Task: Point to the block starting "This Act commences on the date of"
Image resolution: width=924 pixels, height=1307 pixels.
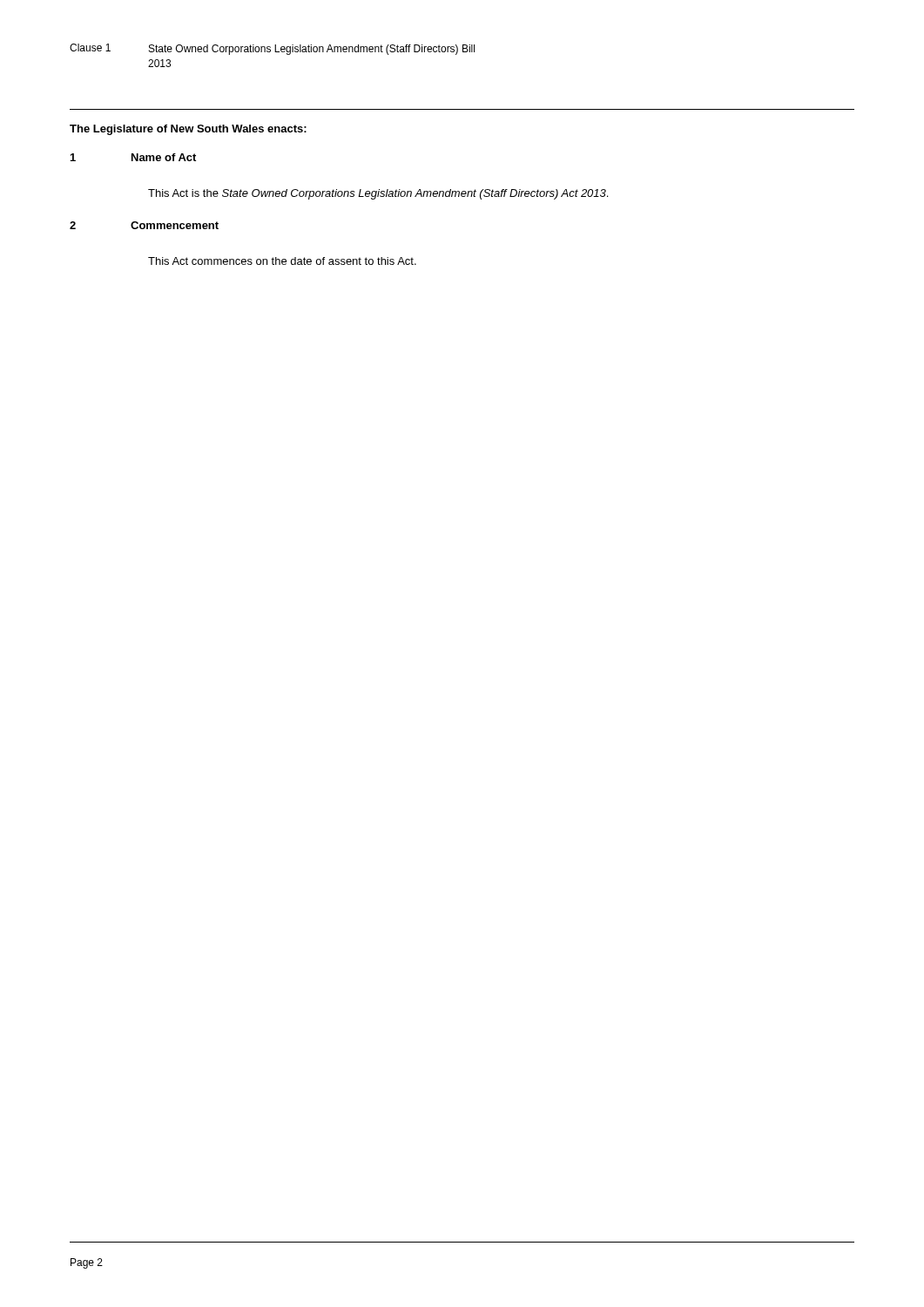Action: point(282,261)
